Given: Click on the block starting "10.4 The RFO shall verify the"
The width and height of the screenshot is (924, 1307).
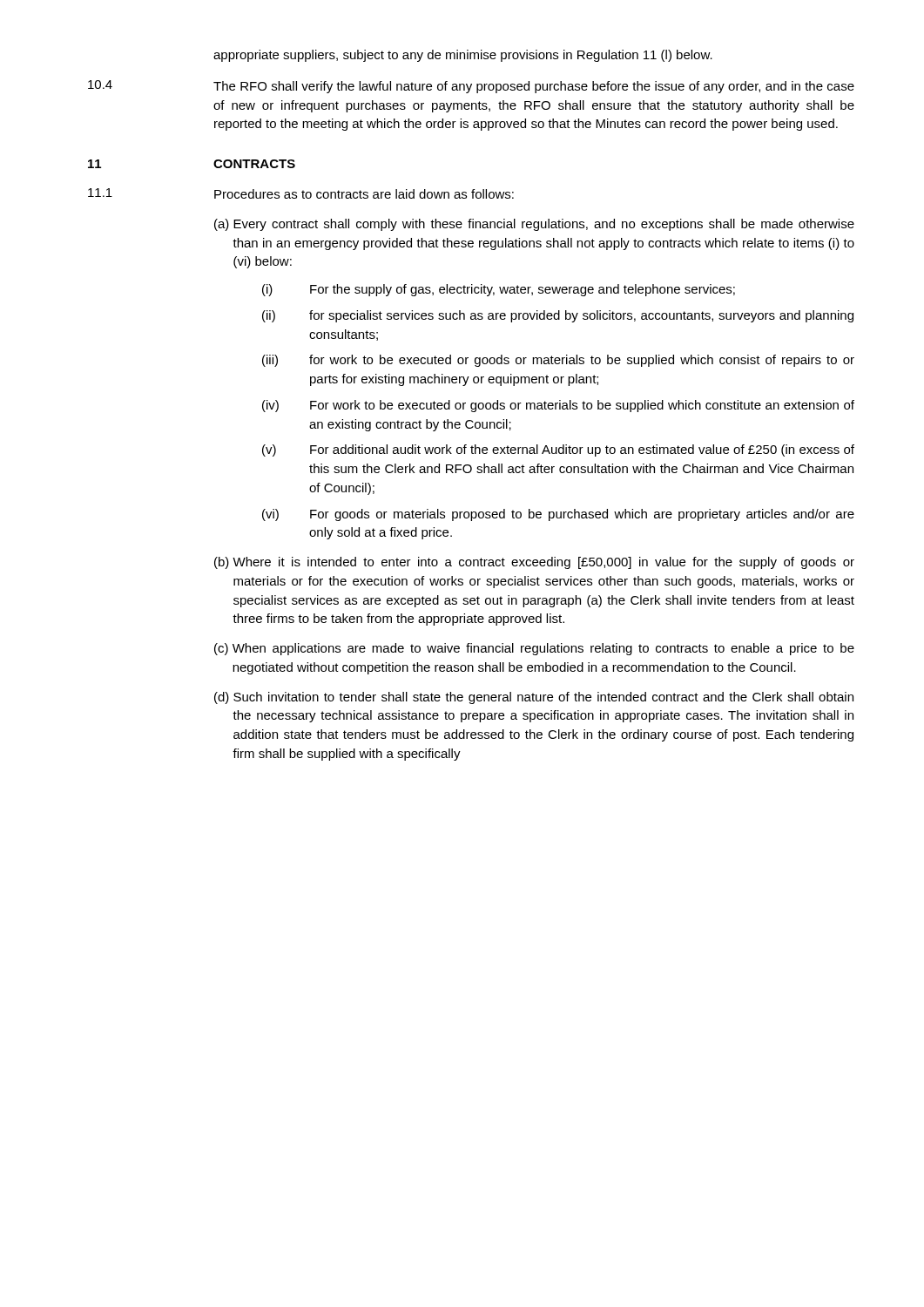Looking at the screenshot, I should coord(471,105).
